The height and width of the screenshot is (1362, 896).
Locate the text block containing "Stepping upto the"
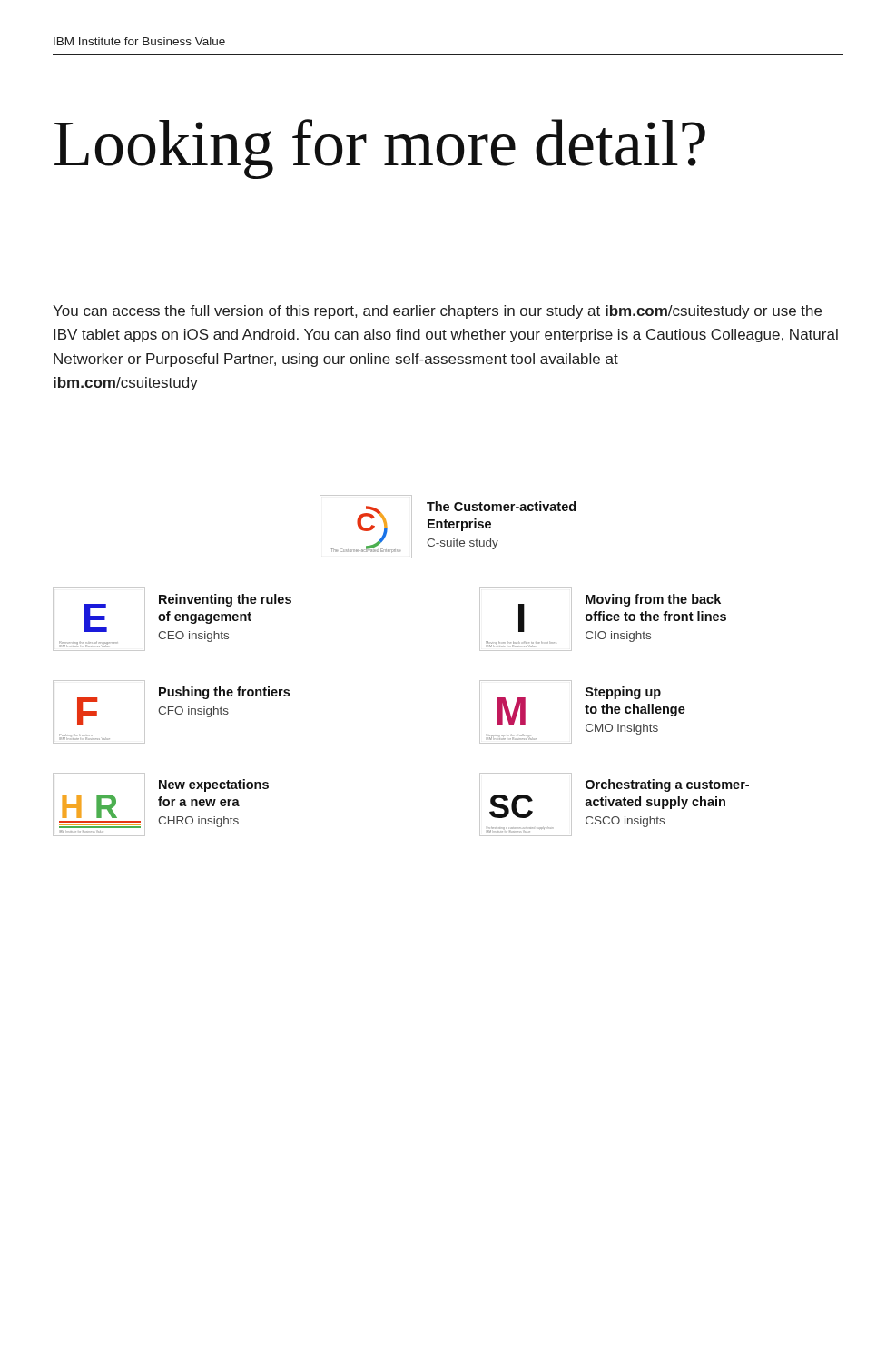point(635,700)
